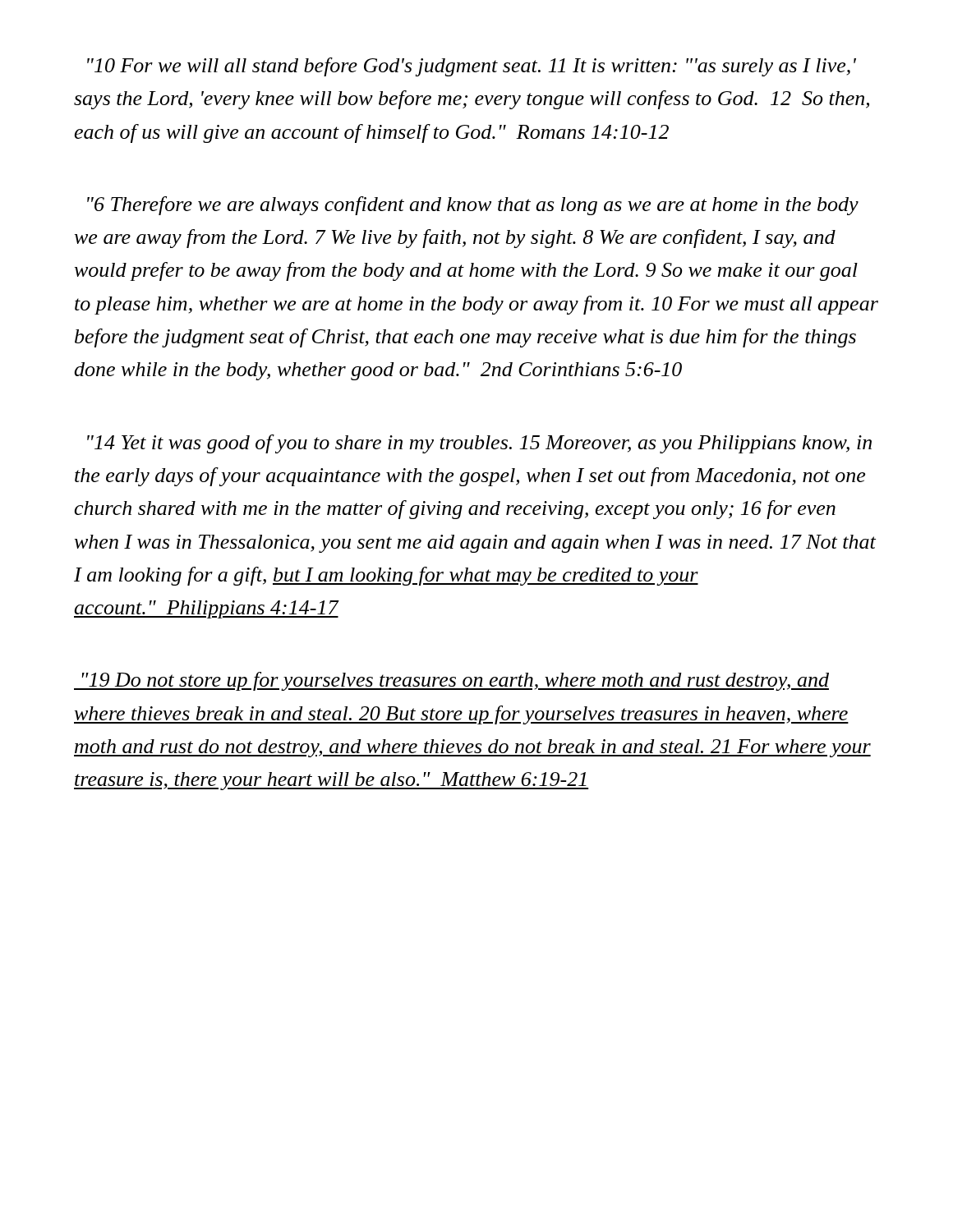The width and height of the screenshot is (953, 1232).
Task: Navigate to the text starting ""19 Do not store up for yourselves treasures"
Action: tap(472, 730)
